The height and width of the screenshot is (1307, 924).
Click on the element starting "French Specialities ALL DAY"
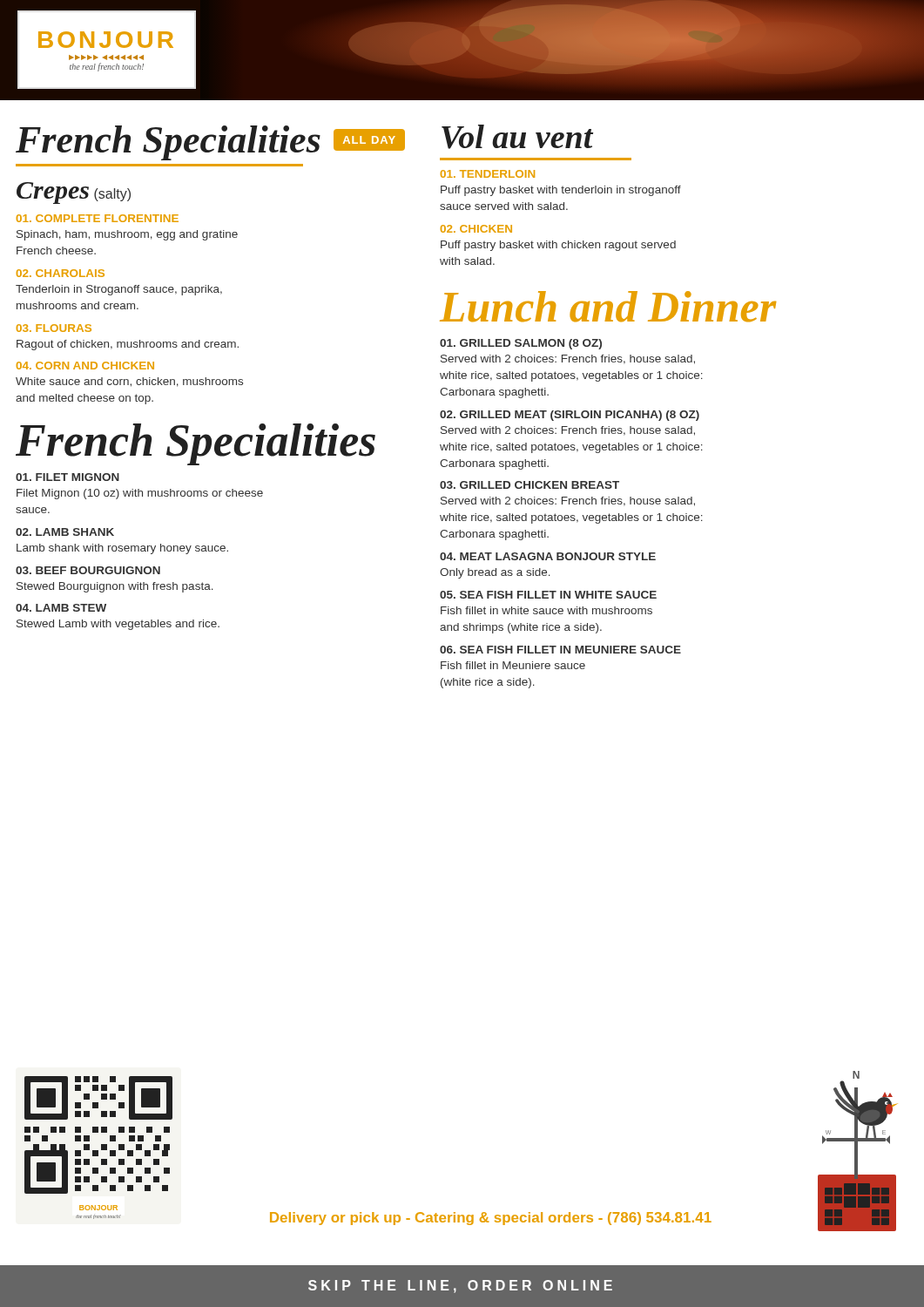click(210, 140)
